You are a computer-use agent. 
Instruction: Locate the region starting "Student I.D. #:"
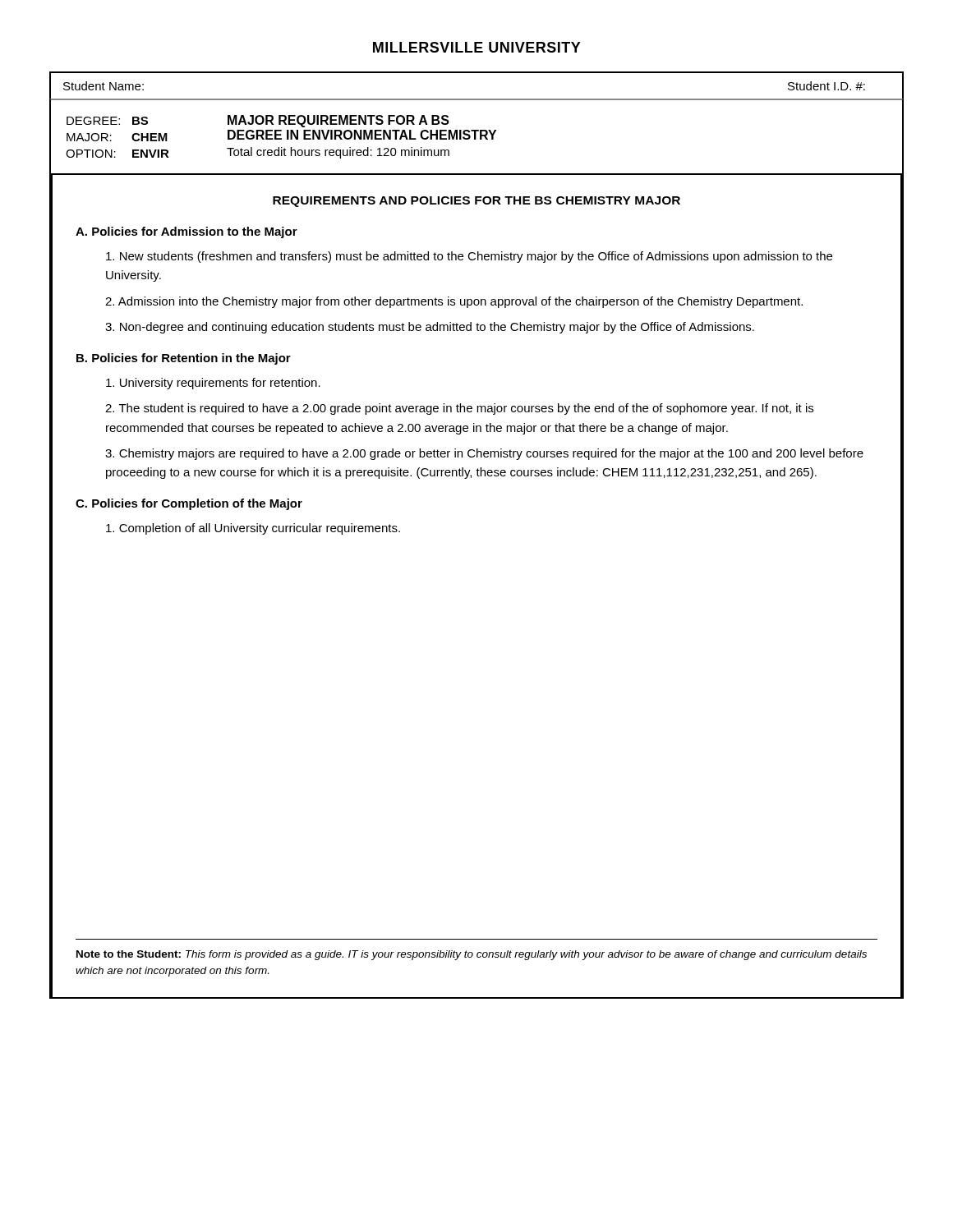click(827, 86)
